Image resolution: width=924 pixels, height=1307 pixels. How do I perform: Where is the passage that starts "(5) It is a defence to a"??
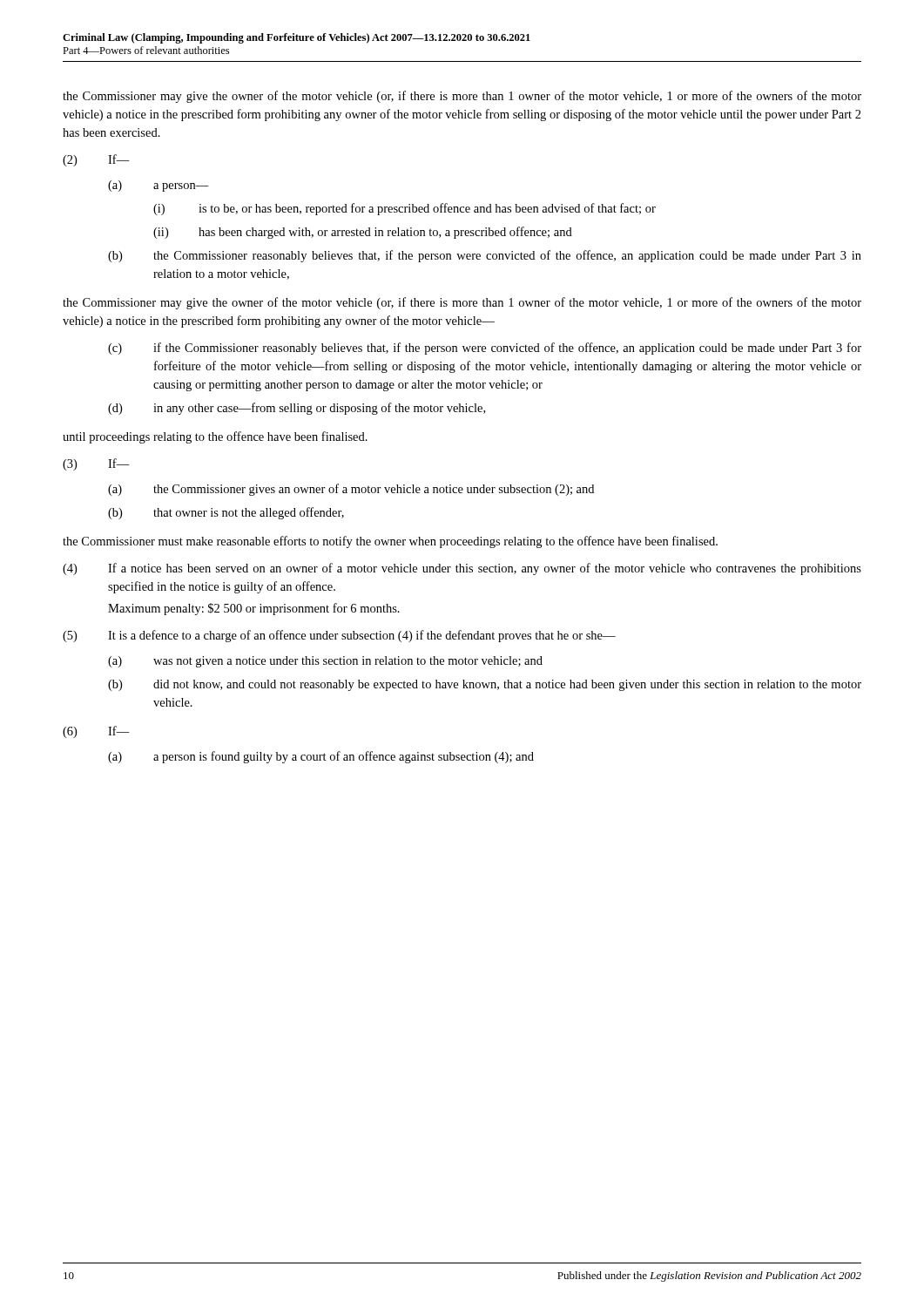pyautogui.click(x=462, y=636)
